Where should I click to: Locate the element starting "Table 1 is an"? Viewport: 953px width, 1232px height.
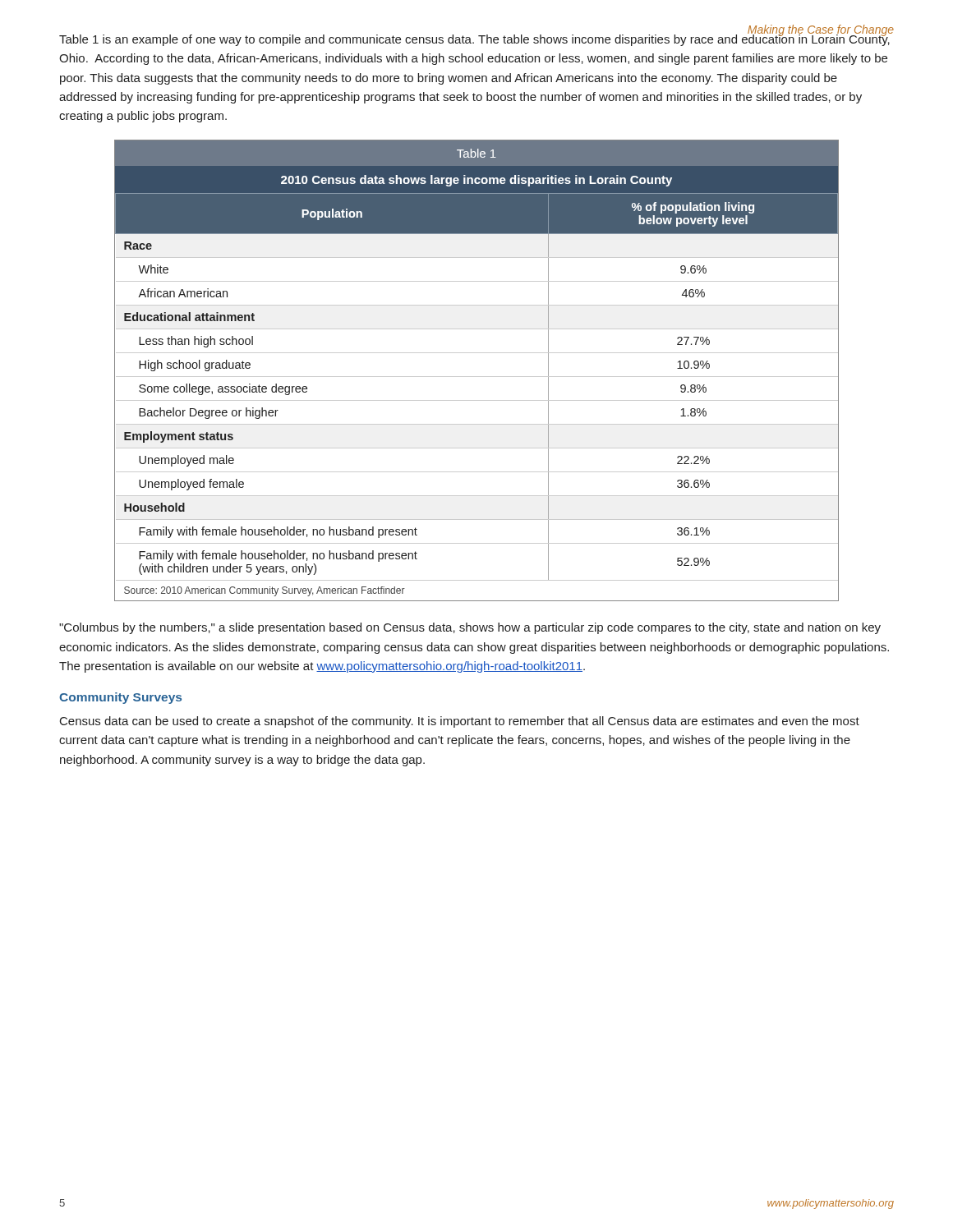pos(475,77)
